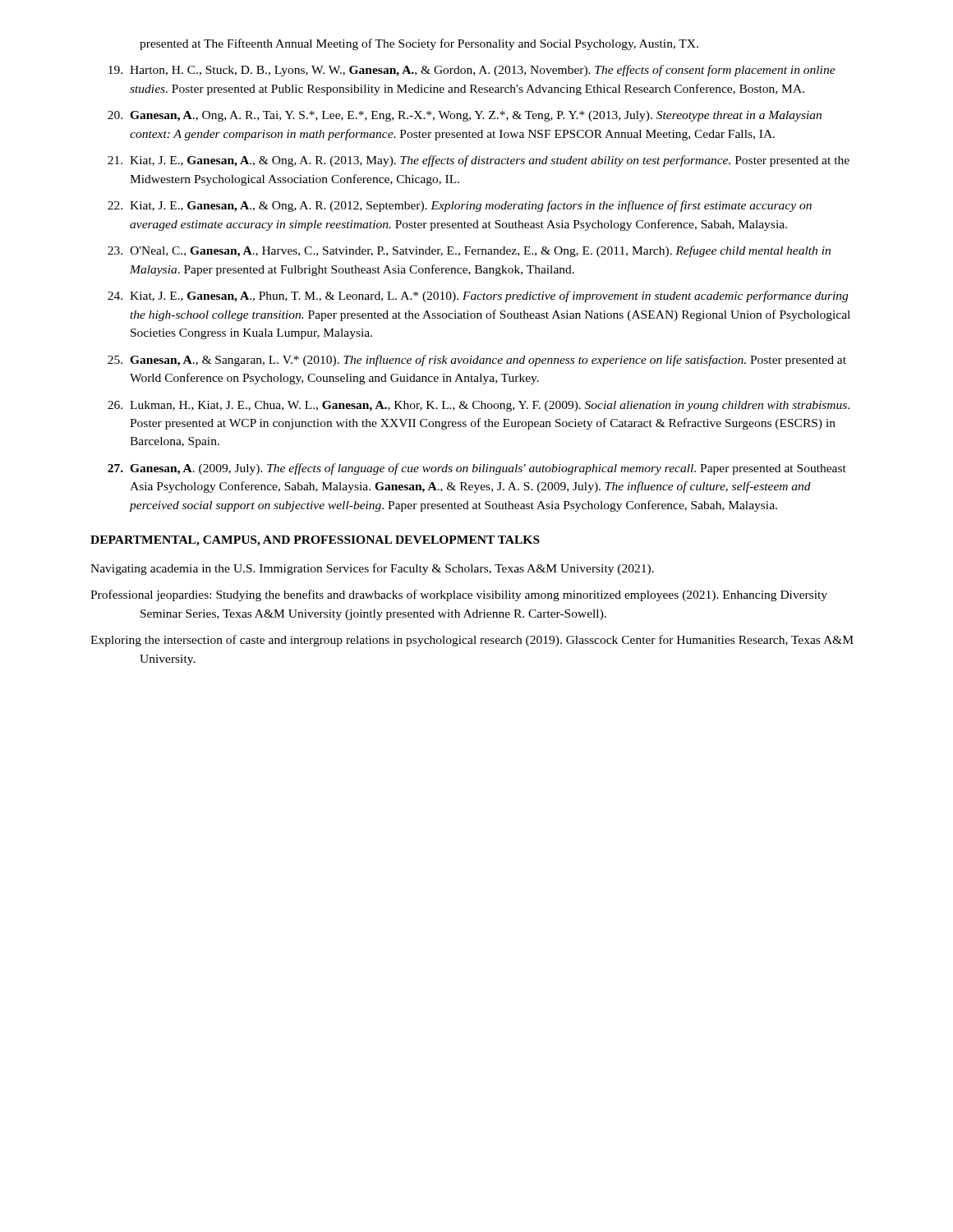This screenshot has width=953, height=1232.
Task: Click the passage that begins "22. Kiat, J. E., Ganesan, A.,"
Action: pos(476,215)
